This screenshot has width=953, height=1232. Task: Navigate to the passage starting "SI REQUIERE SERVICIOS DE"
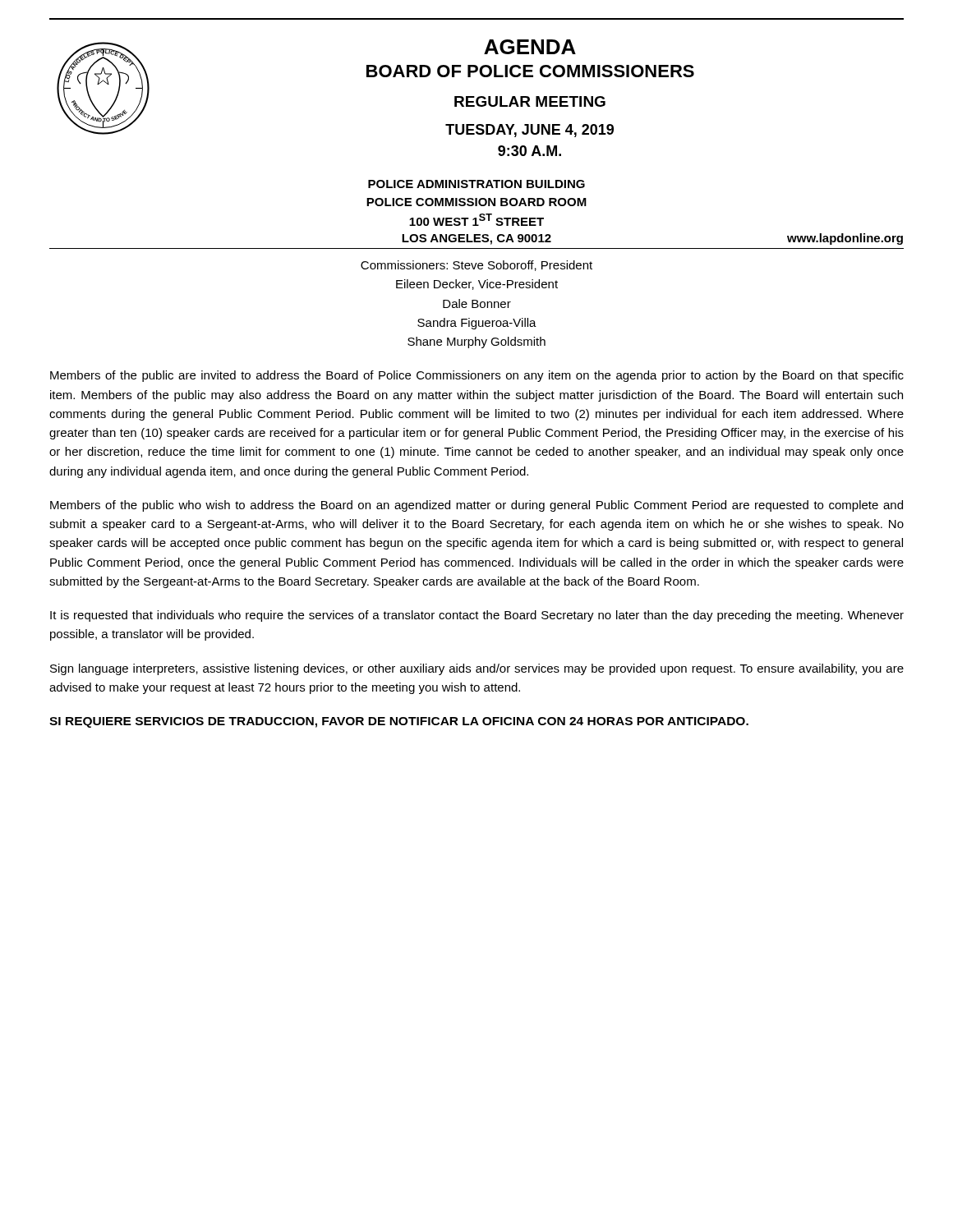(x=399, y=721)
